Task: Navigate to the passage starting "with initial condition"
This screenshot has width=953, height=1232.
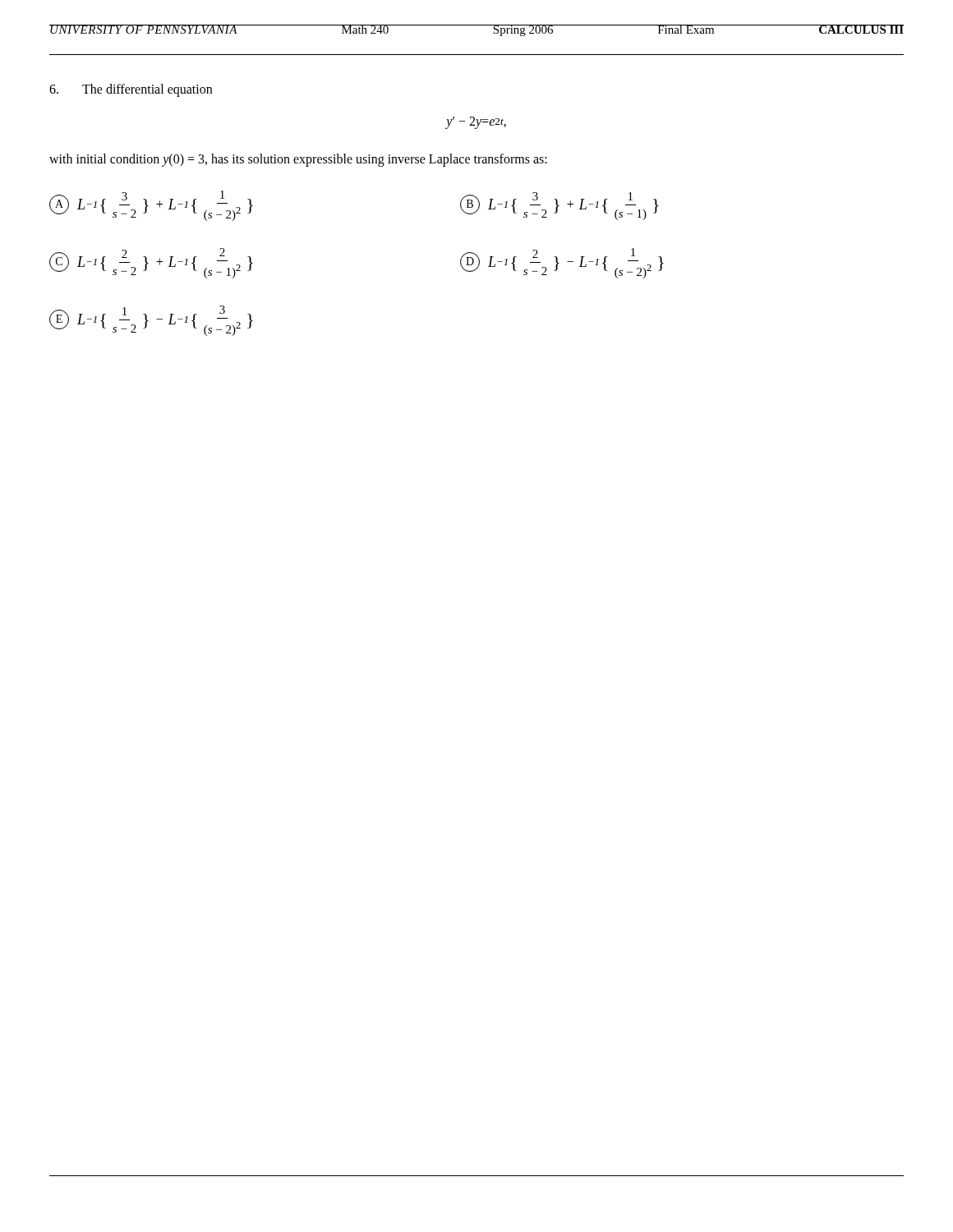Action: [x=298, y=159]
